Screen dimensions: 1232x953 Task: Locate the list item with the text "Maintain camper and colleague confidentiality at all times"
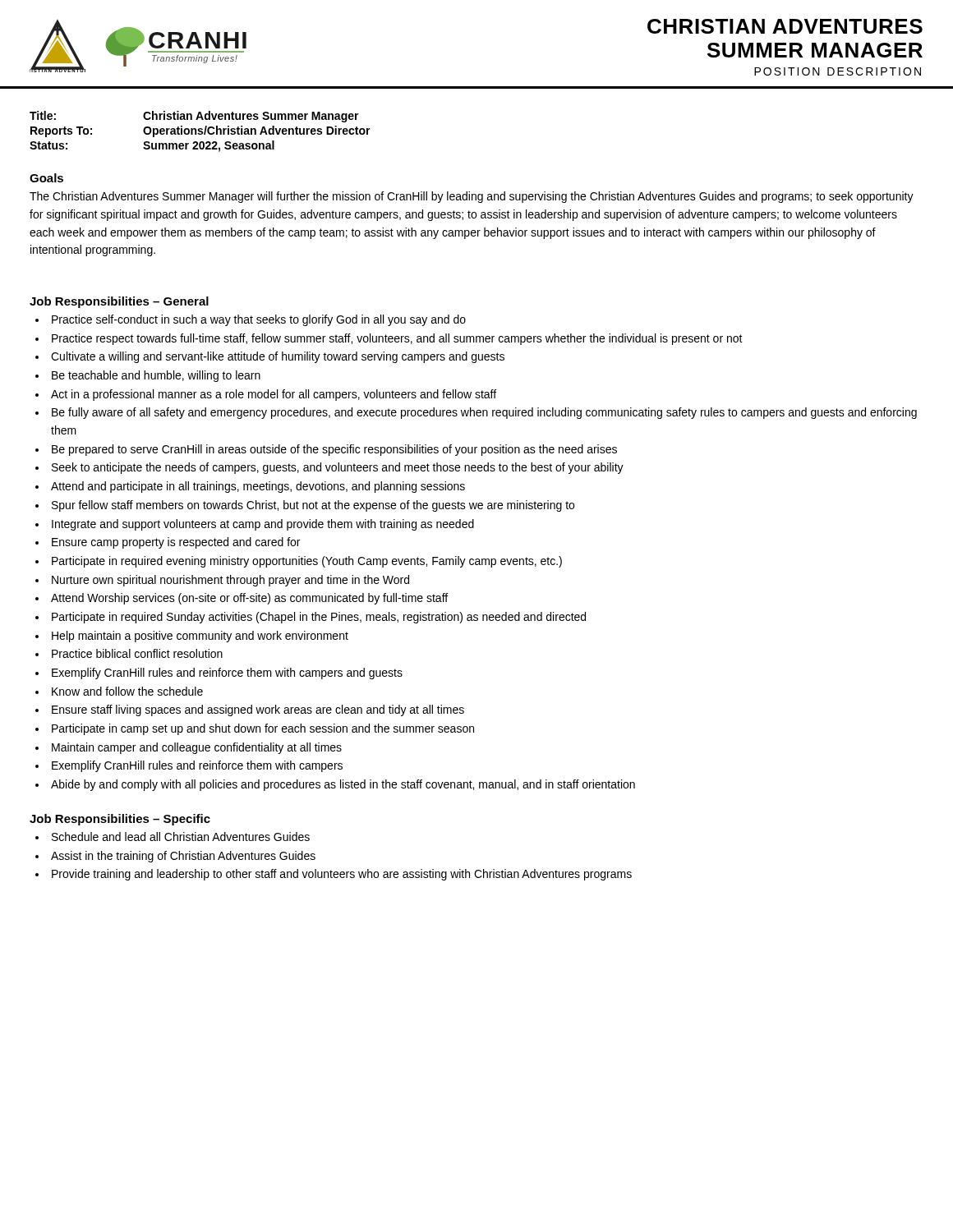(196, 747)
